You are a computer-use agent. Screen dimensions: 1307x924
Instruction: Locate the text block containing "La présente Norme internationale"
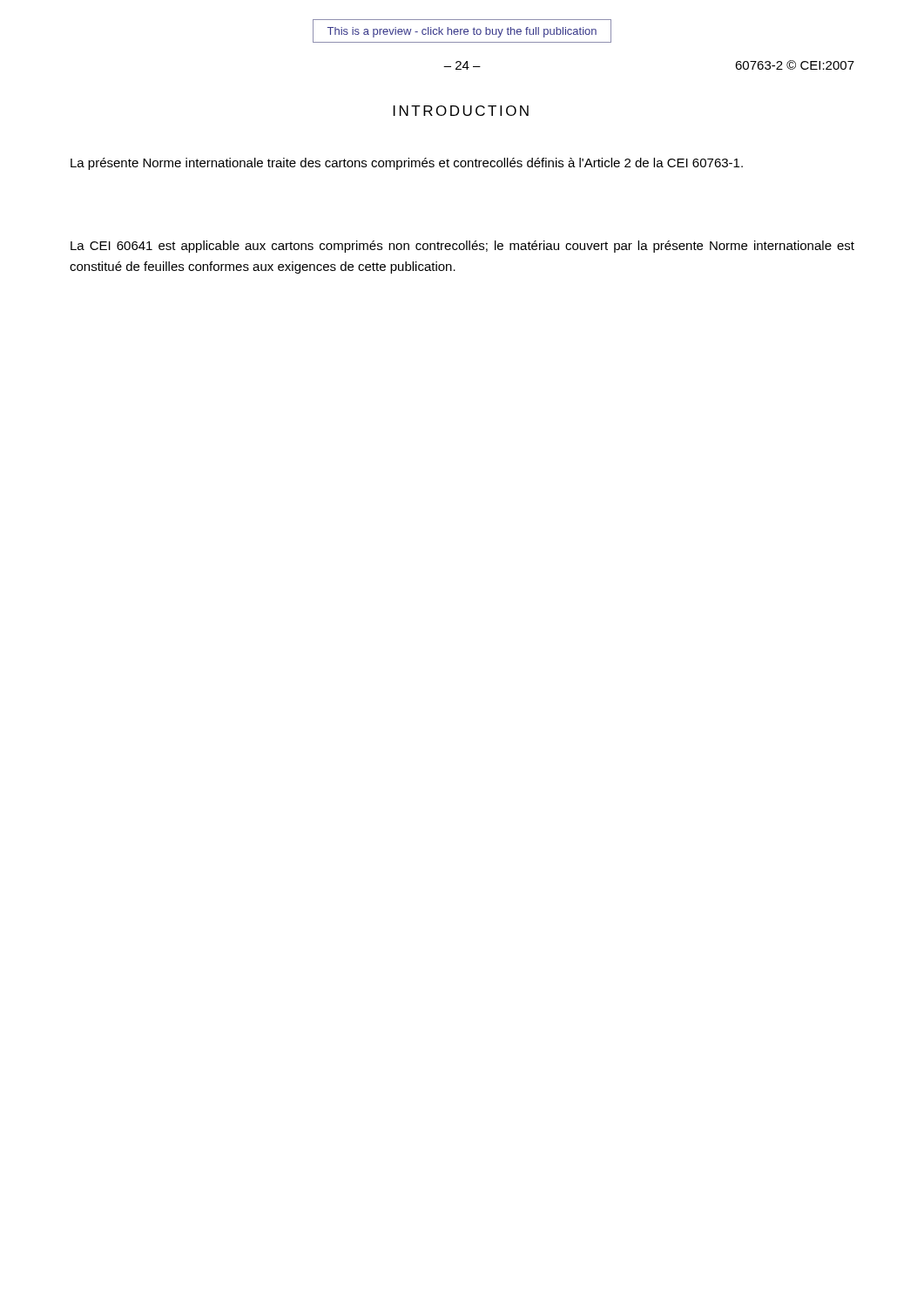click(x=407, y=163)
